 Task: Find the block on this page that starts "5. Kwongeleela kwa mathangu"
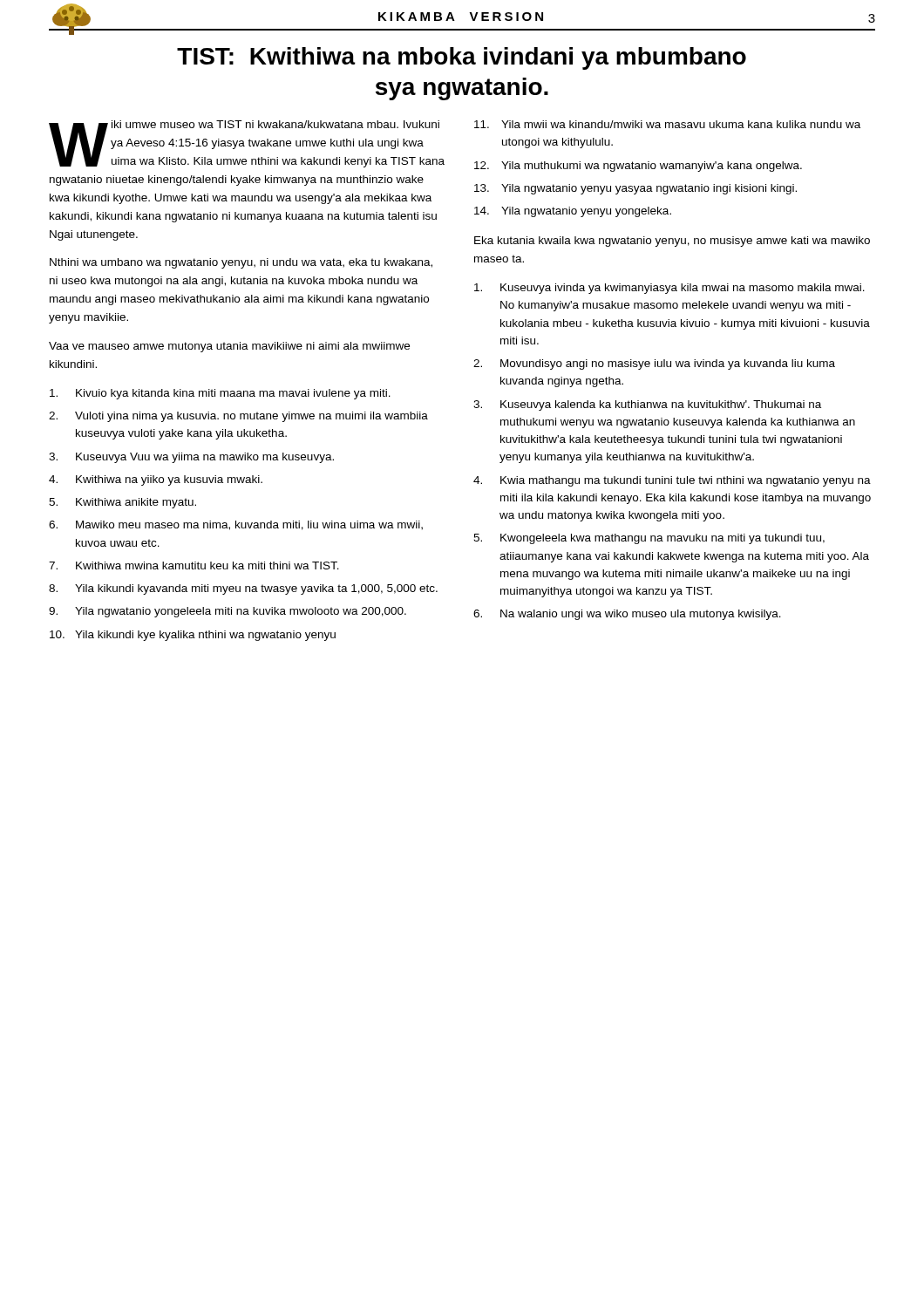point(674,565)
